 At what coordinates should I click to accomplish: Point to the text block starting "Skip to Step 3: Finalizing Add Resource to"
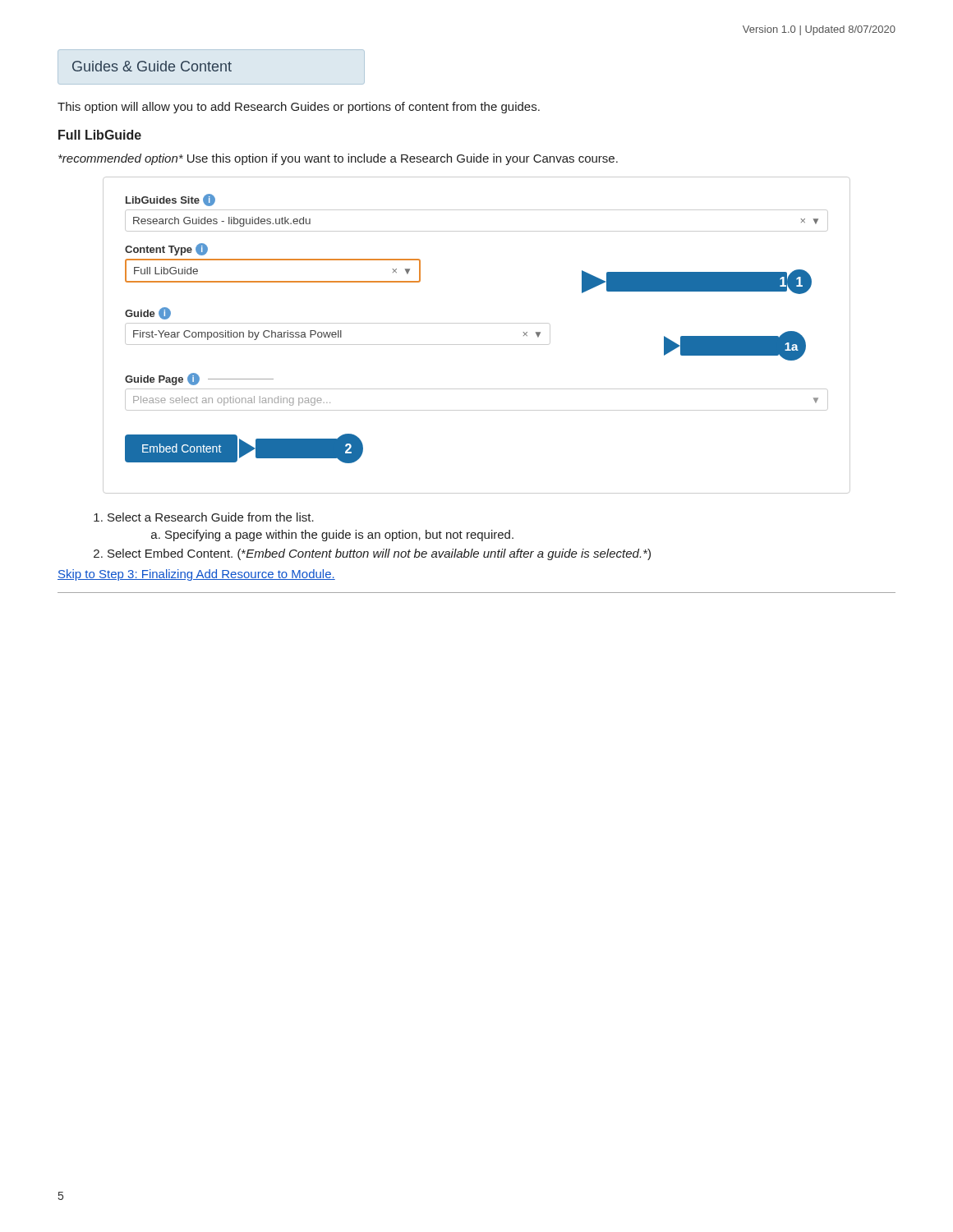click(x=196, y=574)
